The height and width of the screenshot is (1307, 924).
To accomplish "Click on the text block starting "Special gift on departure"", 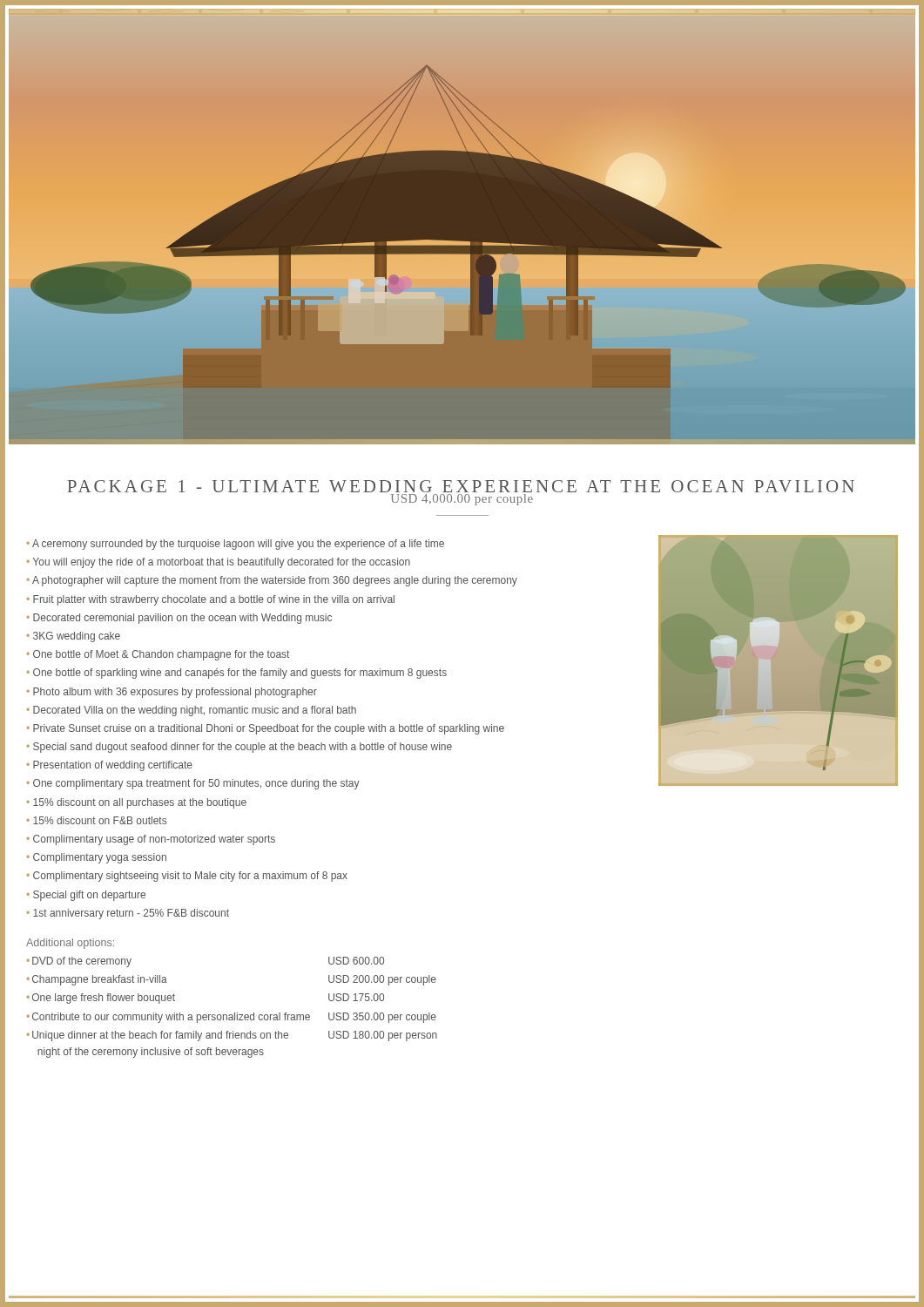I will [89, 894].
